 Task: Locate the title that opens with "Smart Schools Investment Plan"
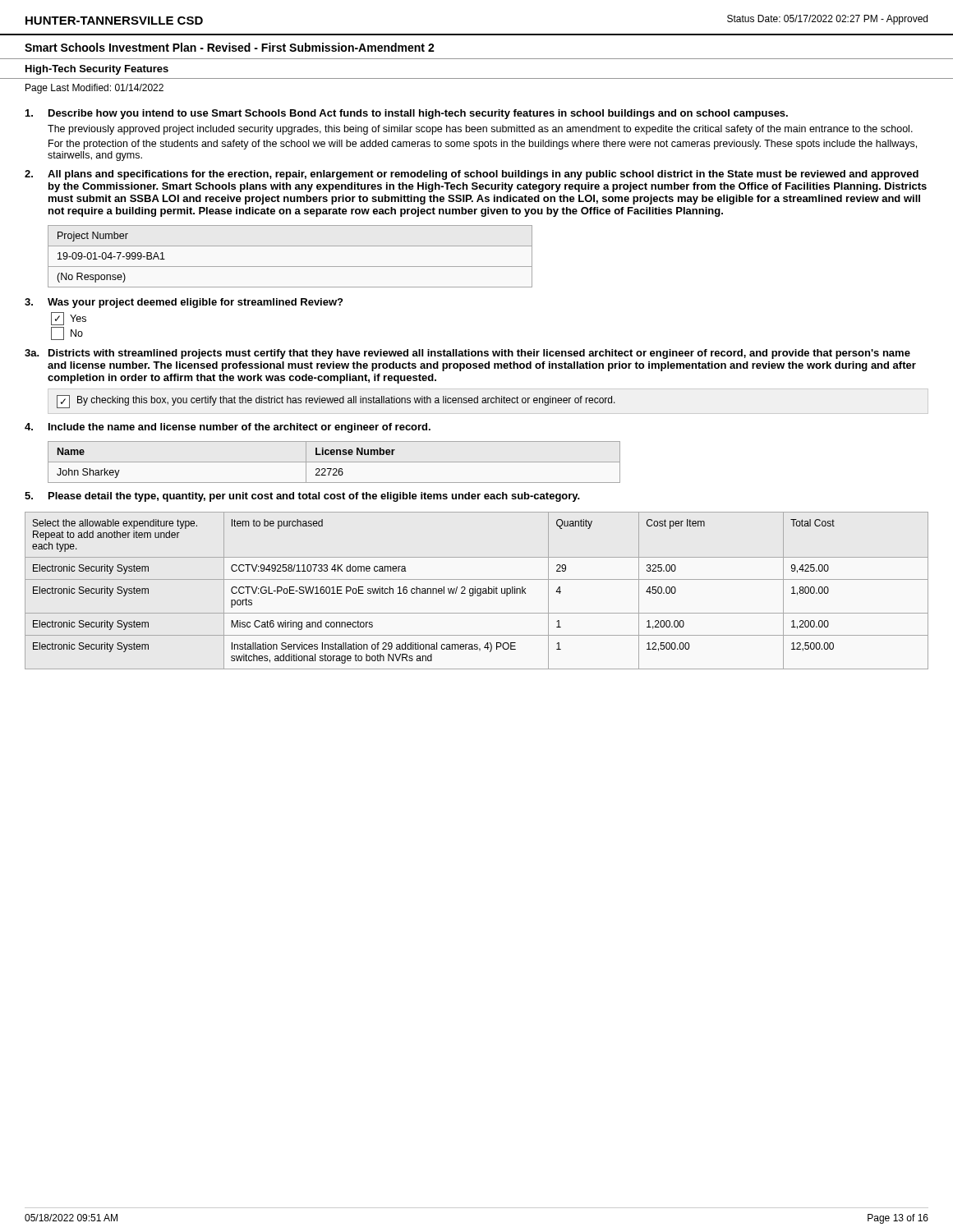[230, 48]
